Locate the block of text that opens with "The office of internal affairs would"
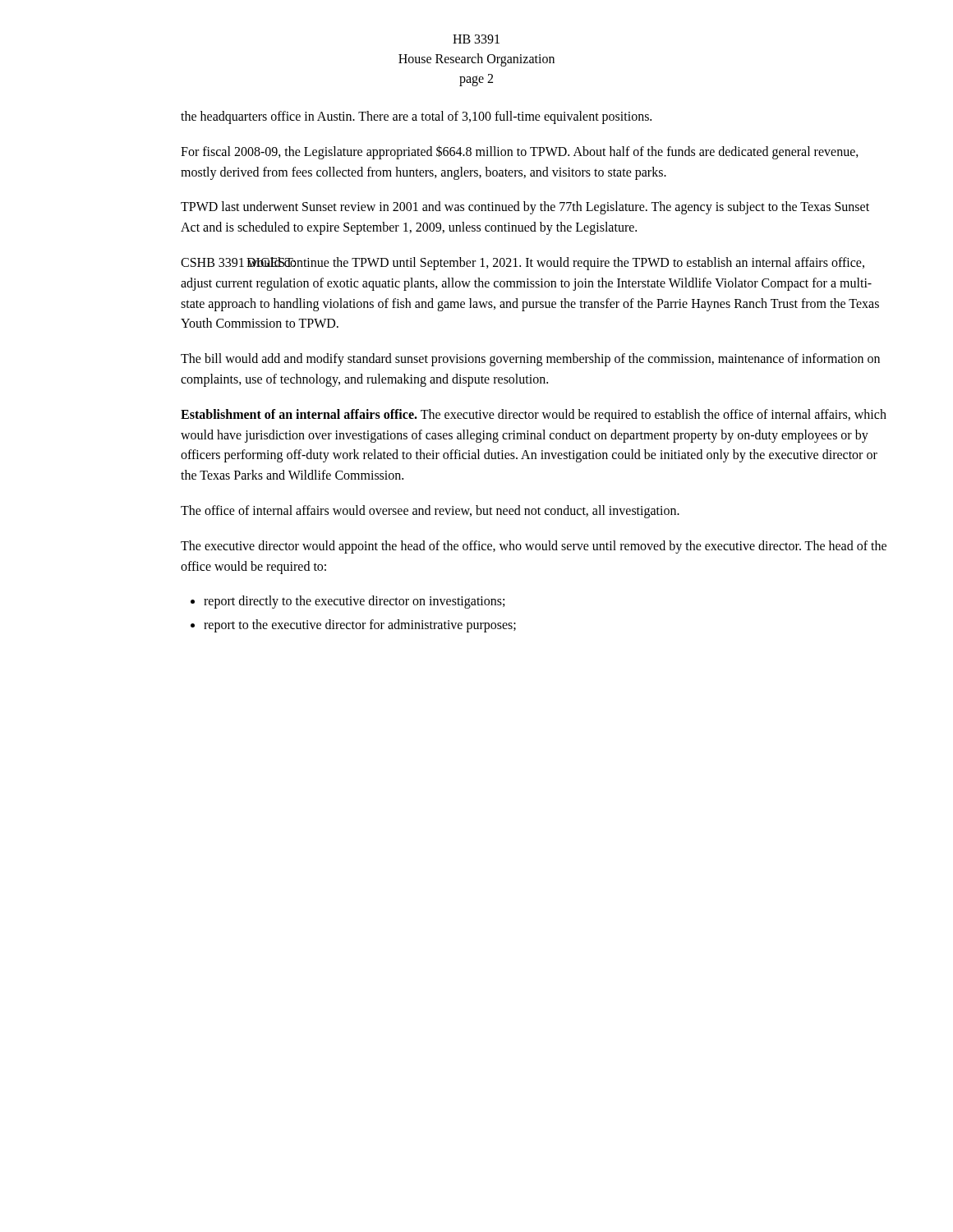This screenshot has width=953, height=1232. coord(430,510)
